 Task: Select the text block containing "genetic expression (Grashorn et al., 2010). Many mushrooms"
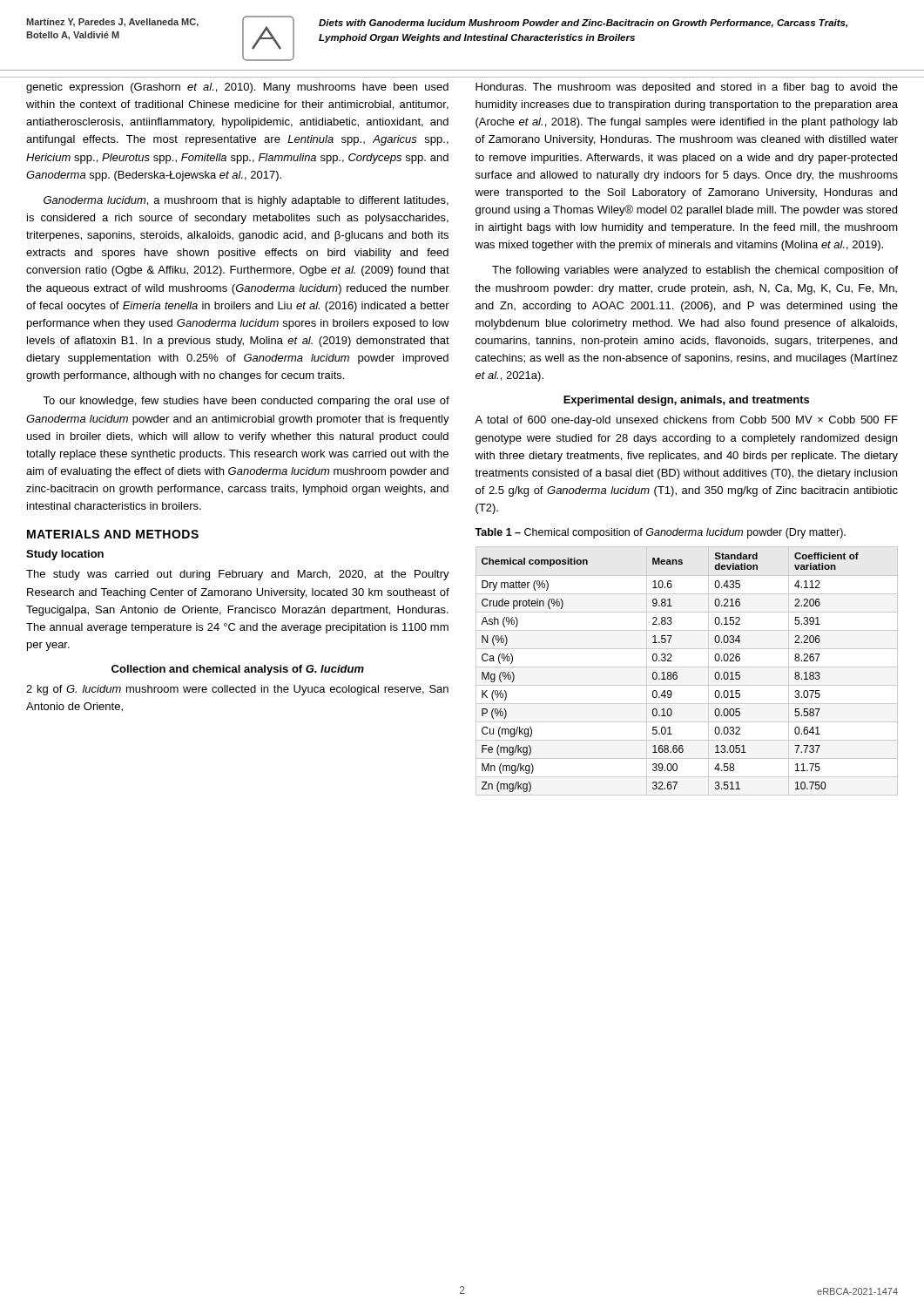(238, 297)
